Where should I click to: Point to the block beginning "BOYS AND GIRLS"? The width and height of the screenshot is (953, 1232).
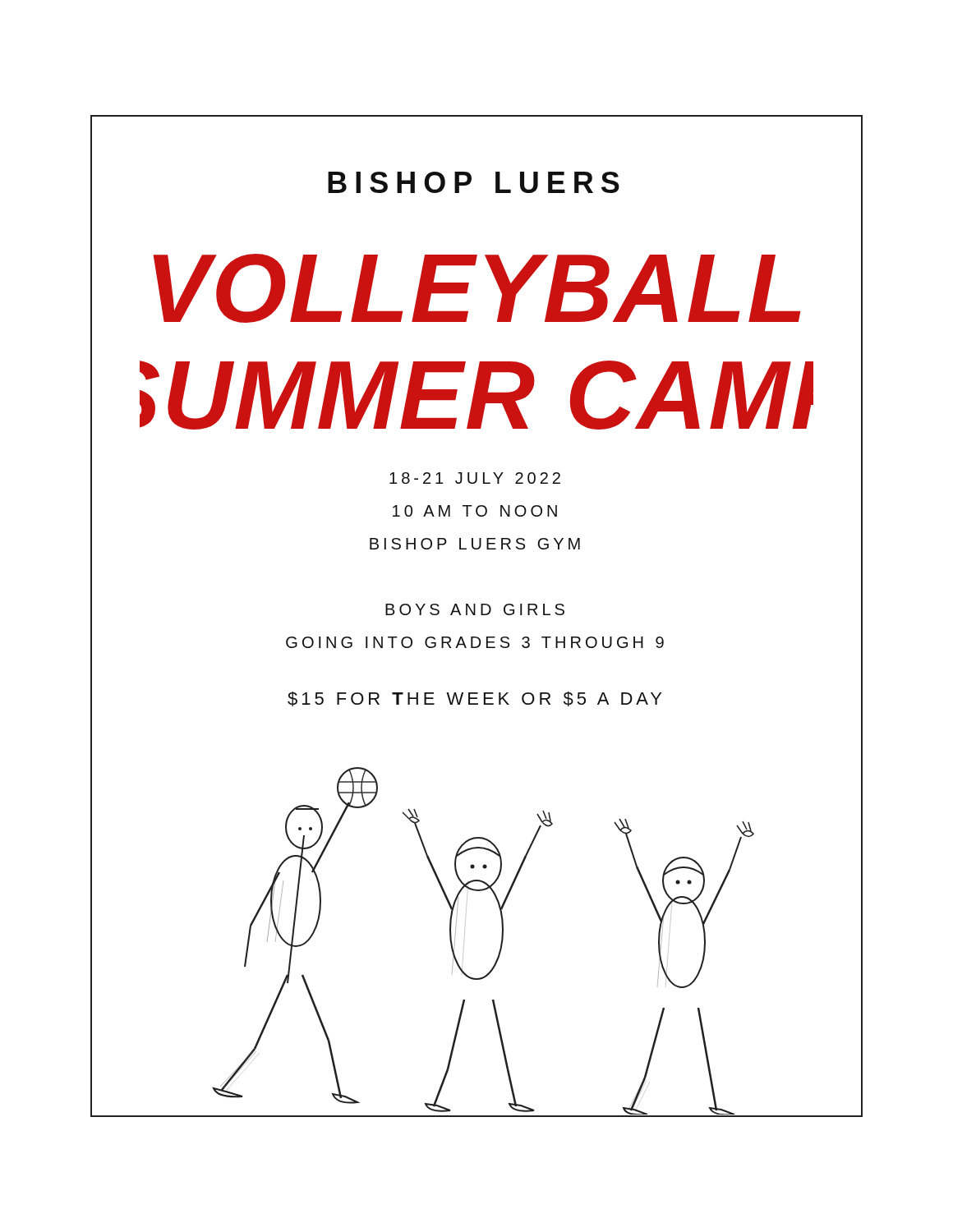pyautogui.click(x=476, y=626)
